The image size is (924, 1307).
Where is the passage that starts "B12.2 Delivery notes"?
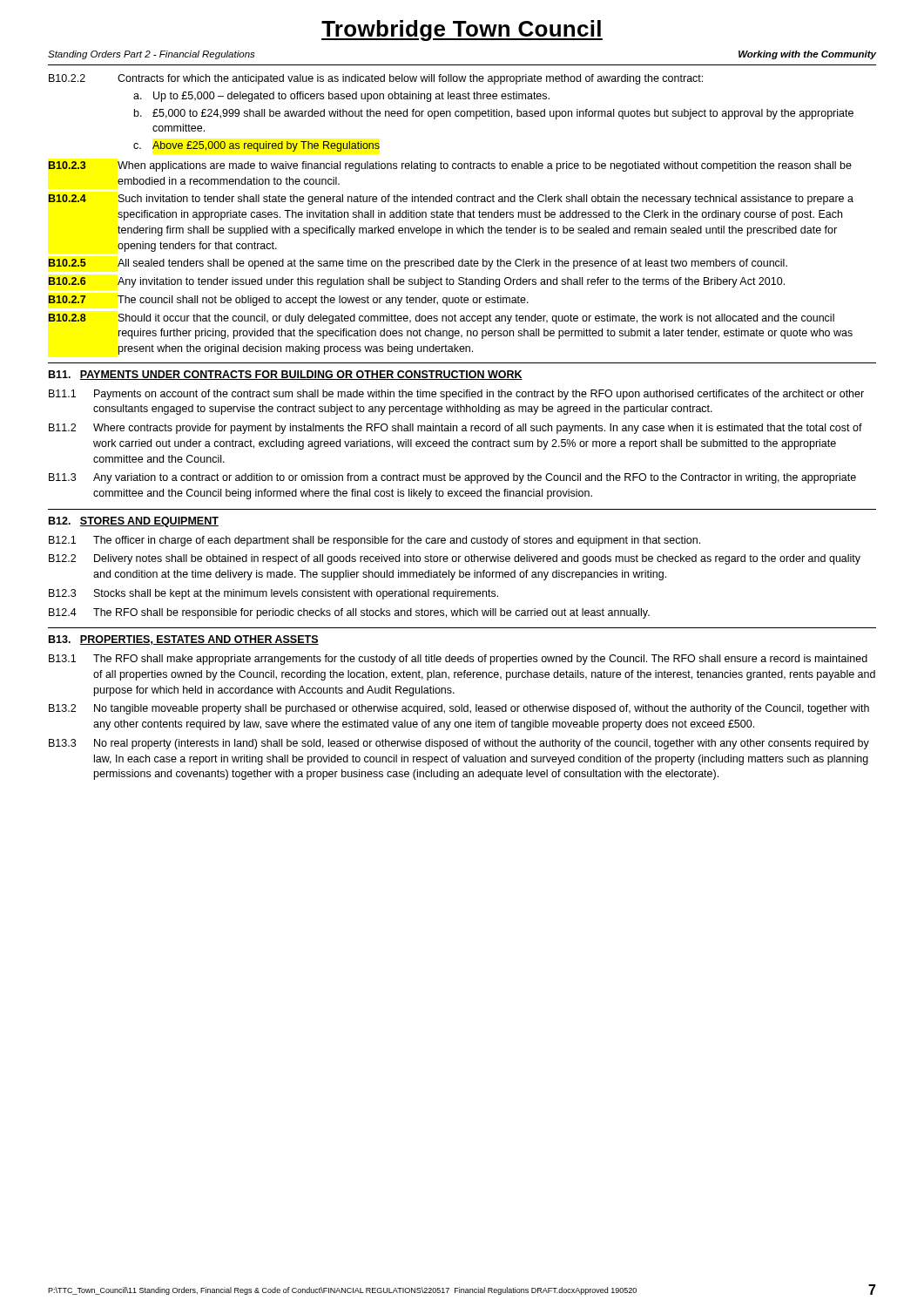tap(462, 567)
